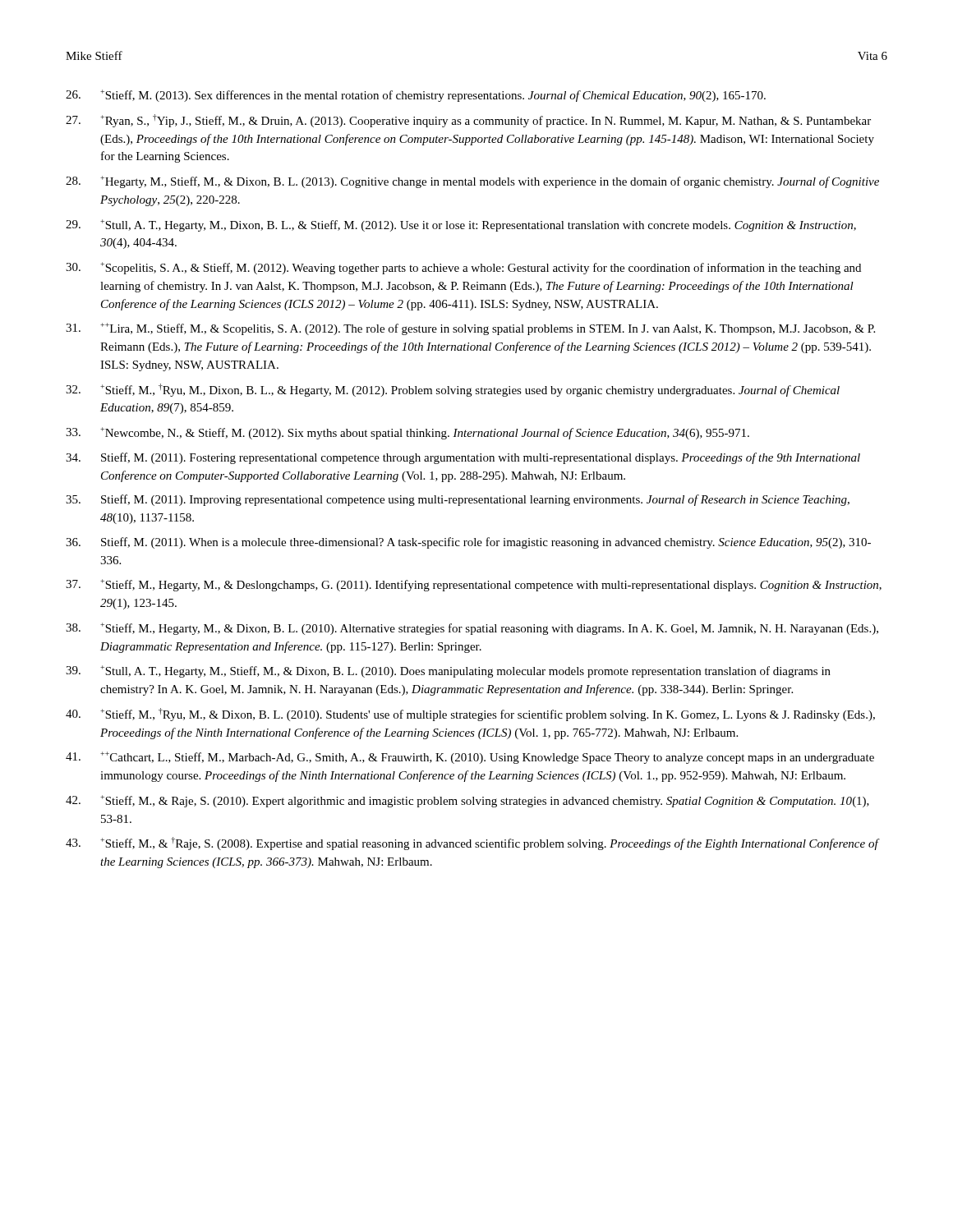The image size is (953, 1232).
Task: Locate the region starting "43. +Stieff, M., & †Raje, S. (2008). Expertise"
Action: click(476, 853)
